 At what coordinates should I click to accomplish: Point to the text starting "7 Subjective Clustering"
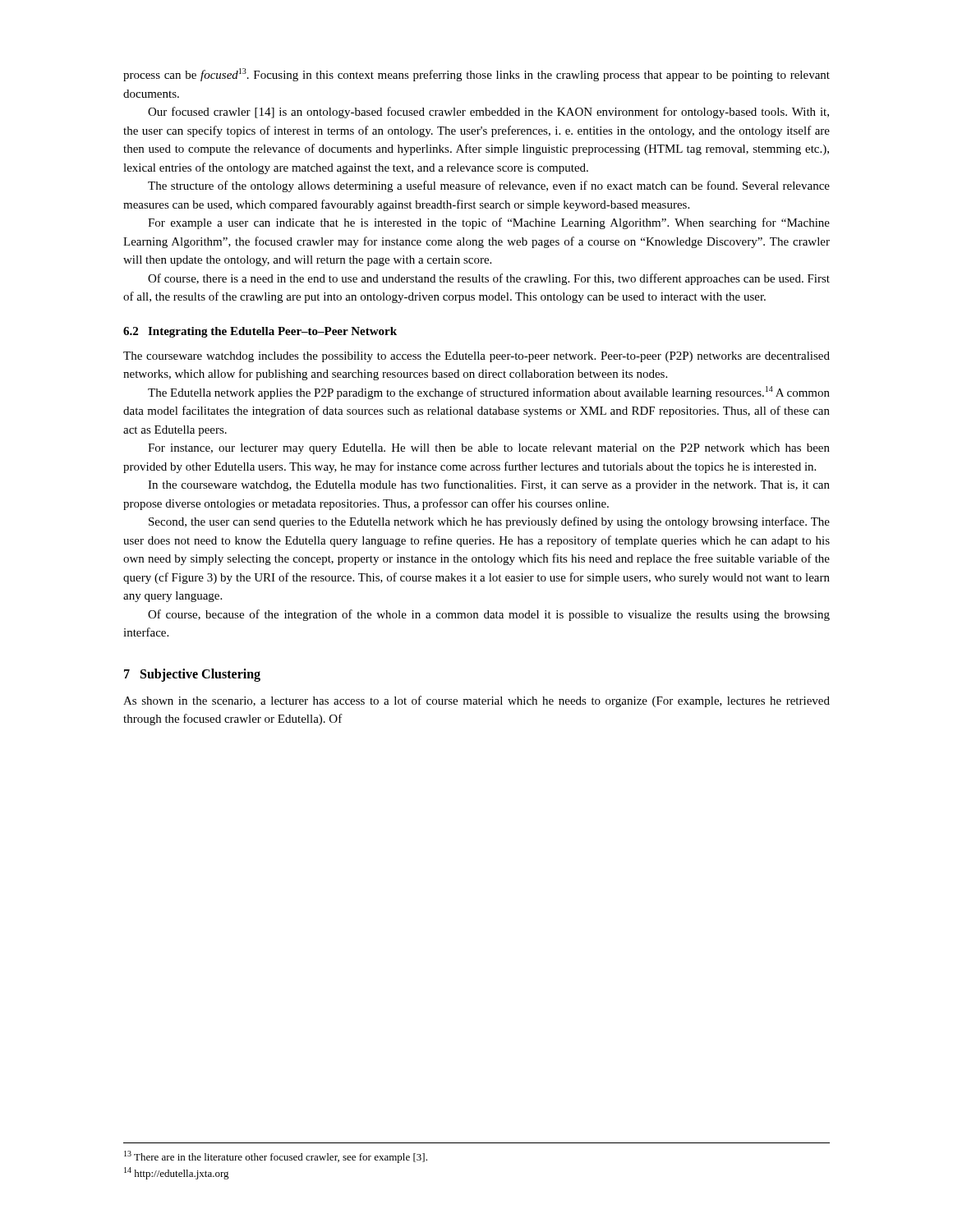pos(192,673)
